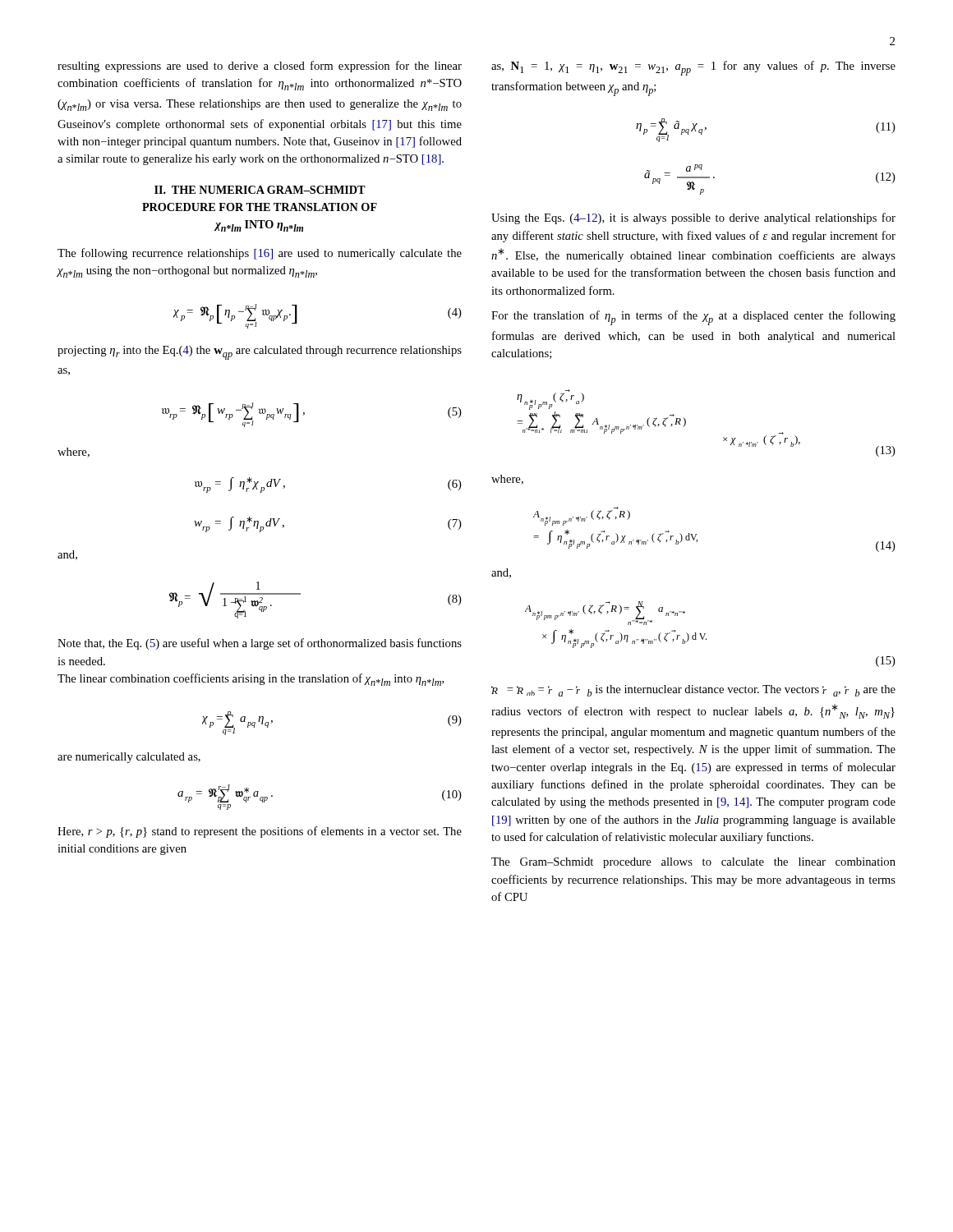
Task: Click on the text block with the text "Note that, the Eq. (5) are"
Action: tap(260, 644)
